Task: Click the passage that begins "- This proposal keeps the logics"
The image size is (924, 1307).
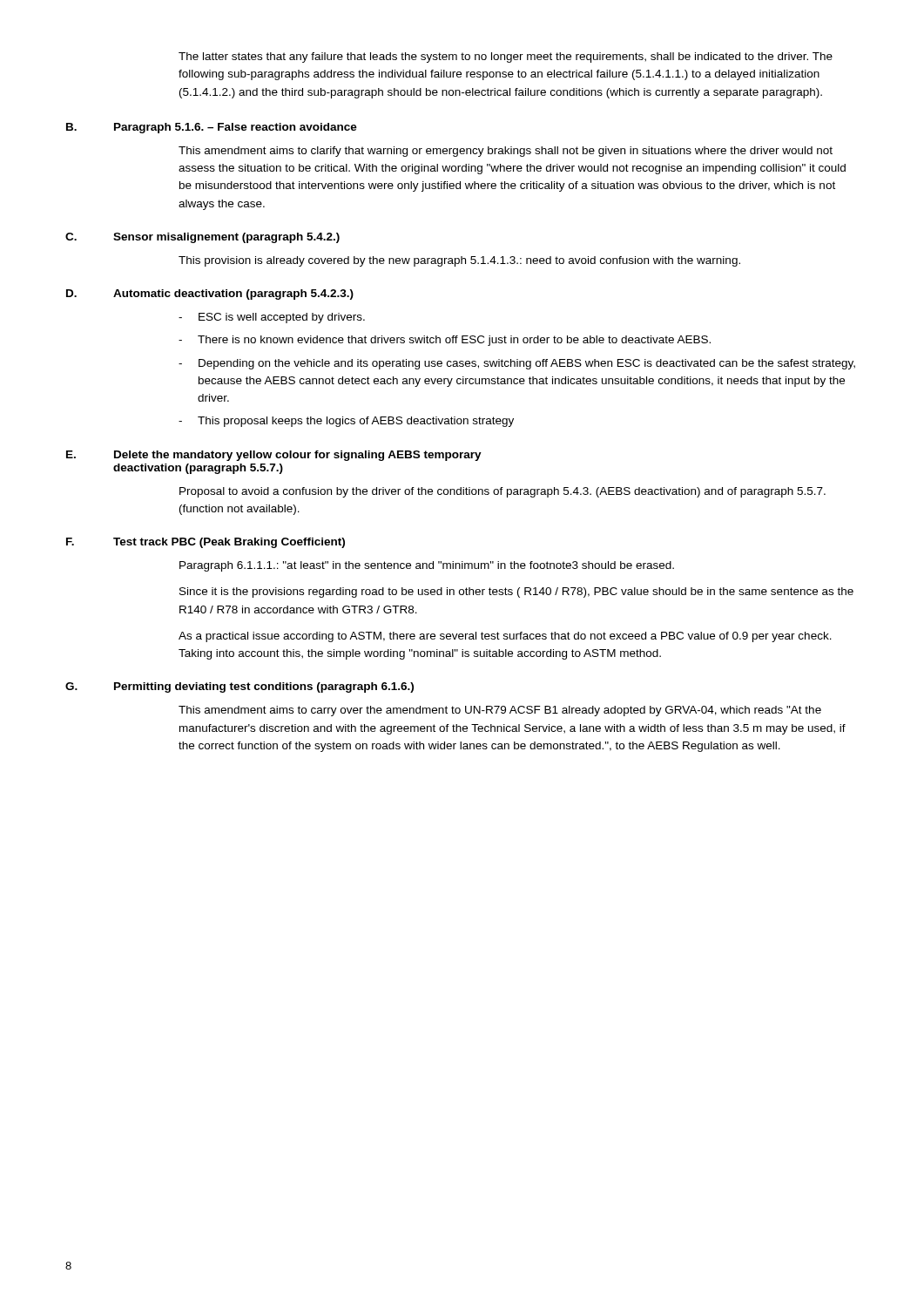Action: tap(346, 421)
